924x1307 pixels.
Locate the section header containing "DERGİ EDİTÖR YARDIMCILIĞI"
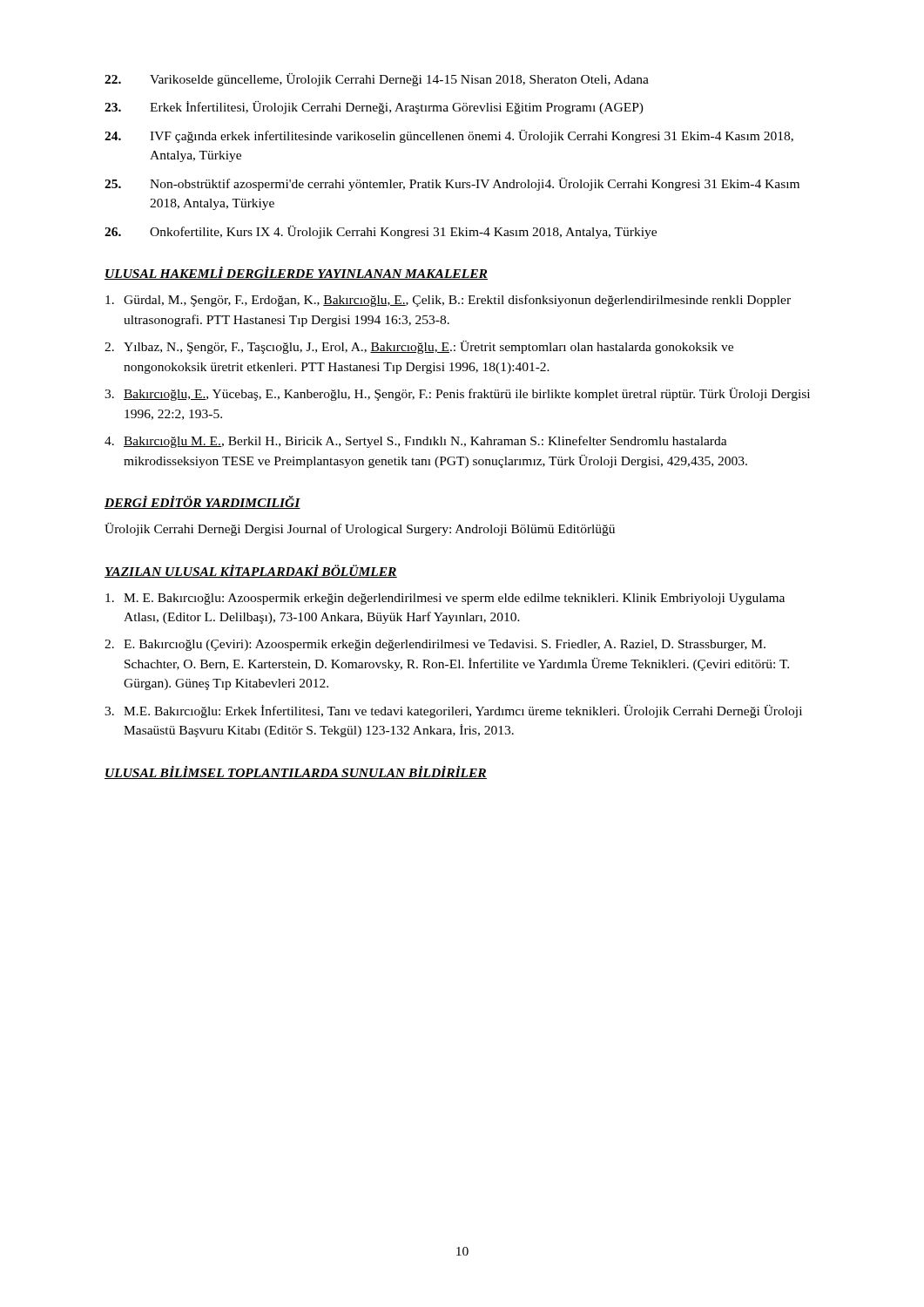point(202,502)
